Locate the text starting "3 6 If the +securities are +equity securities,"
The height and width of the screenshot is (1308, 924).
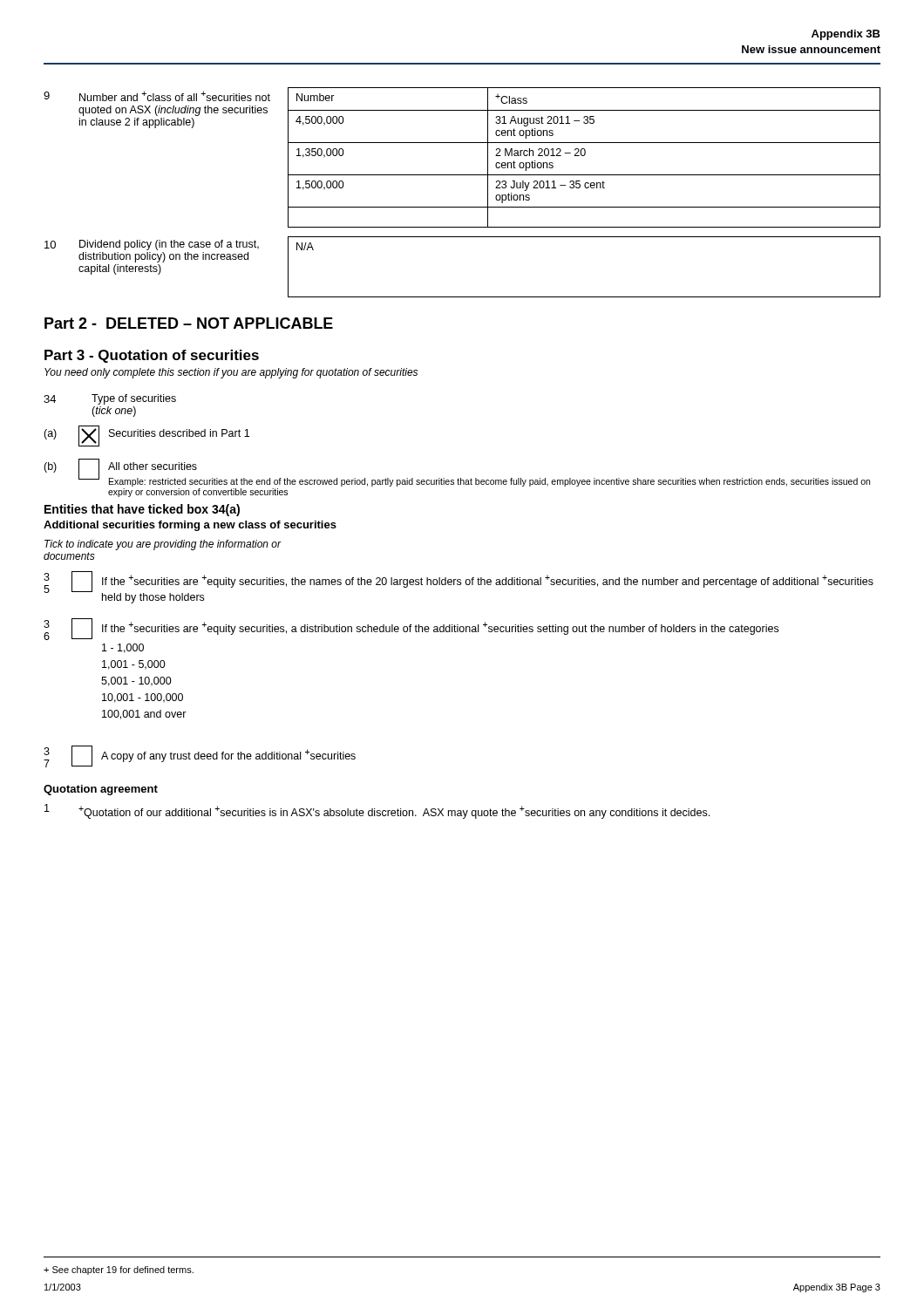tap(411, 629)
